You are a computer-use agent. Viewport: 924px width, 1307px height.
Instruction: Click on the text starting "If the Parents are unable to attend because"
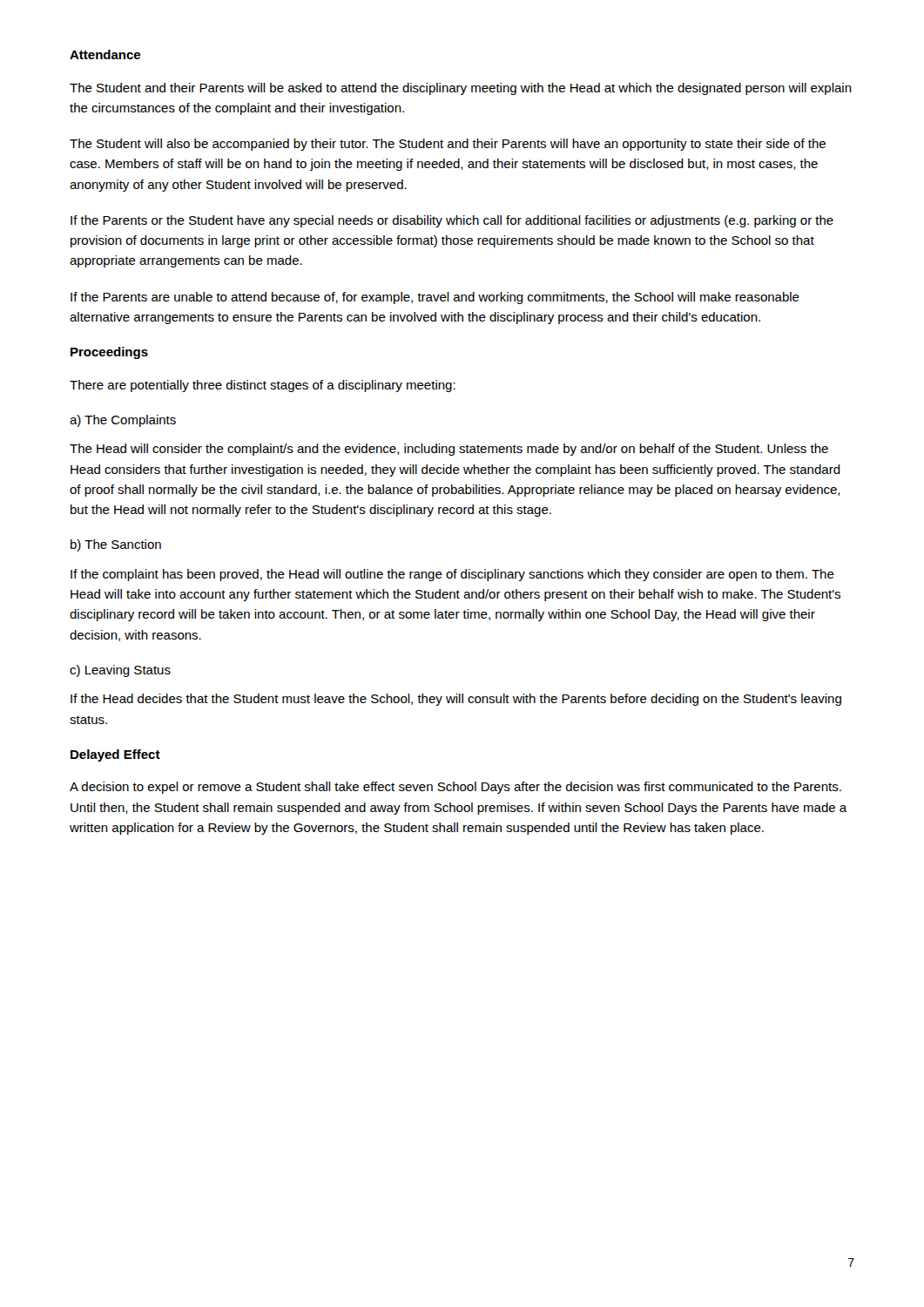point(435,306)
